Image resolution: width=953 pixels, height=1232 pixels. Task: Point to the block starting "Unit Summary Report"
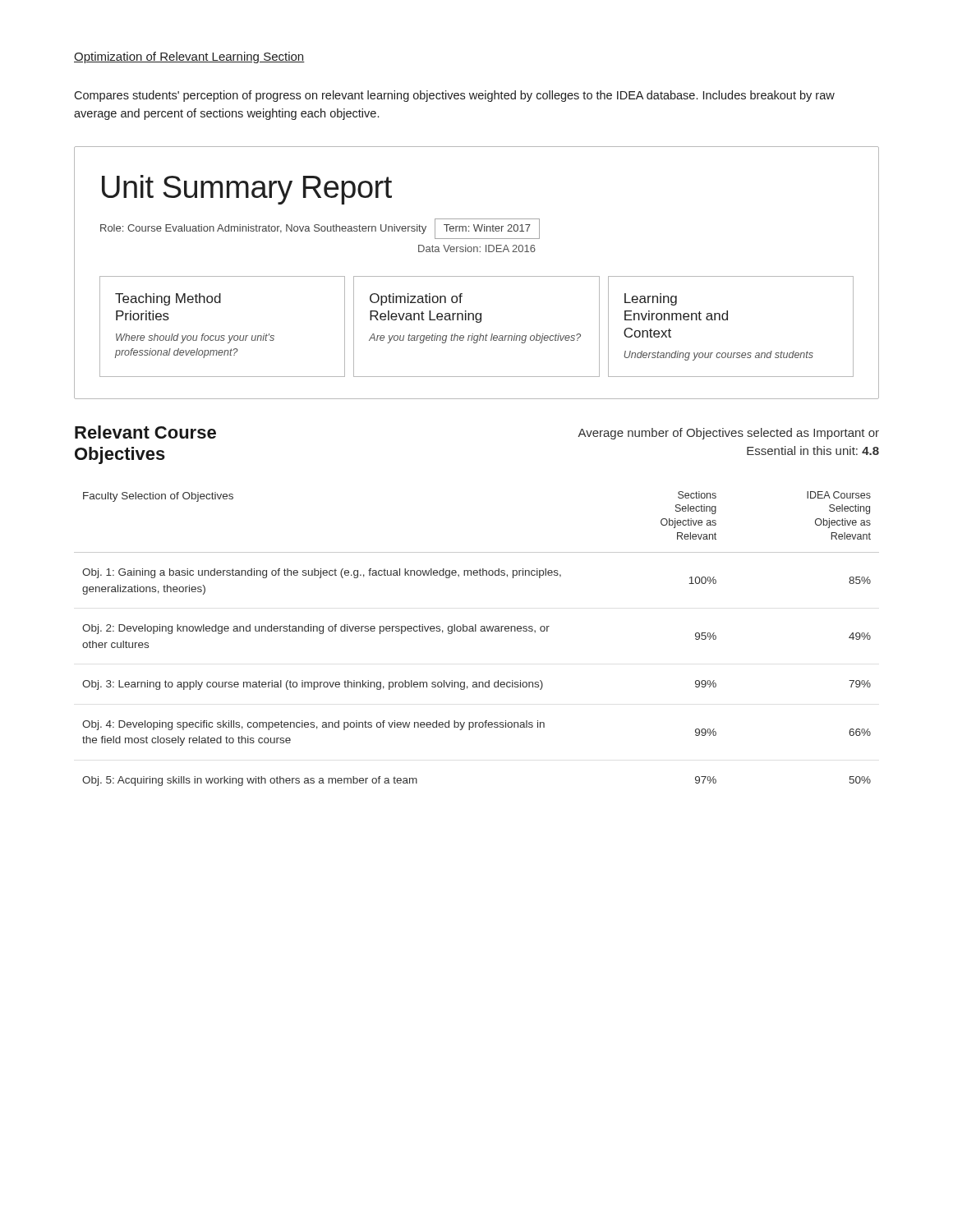click(246, 187)
